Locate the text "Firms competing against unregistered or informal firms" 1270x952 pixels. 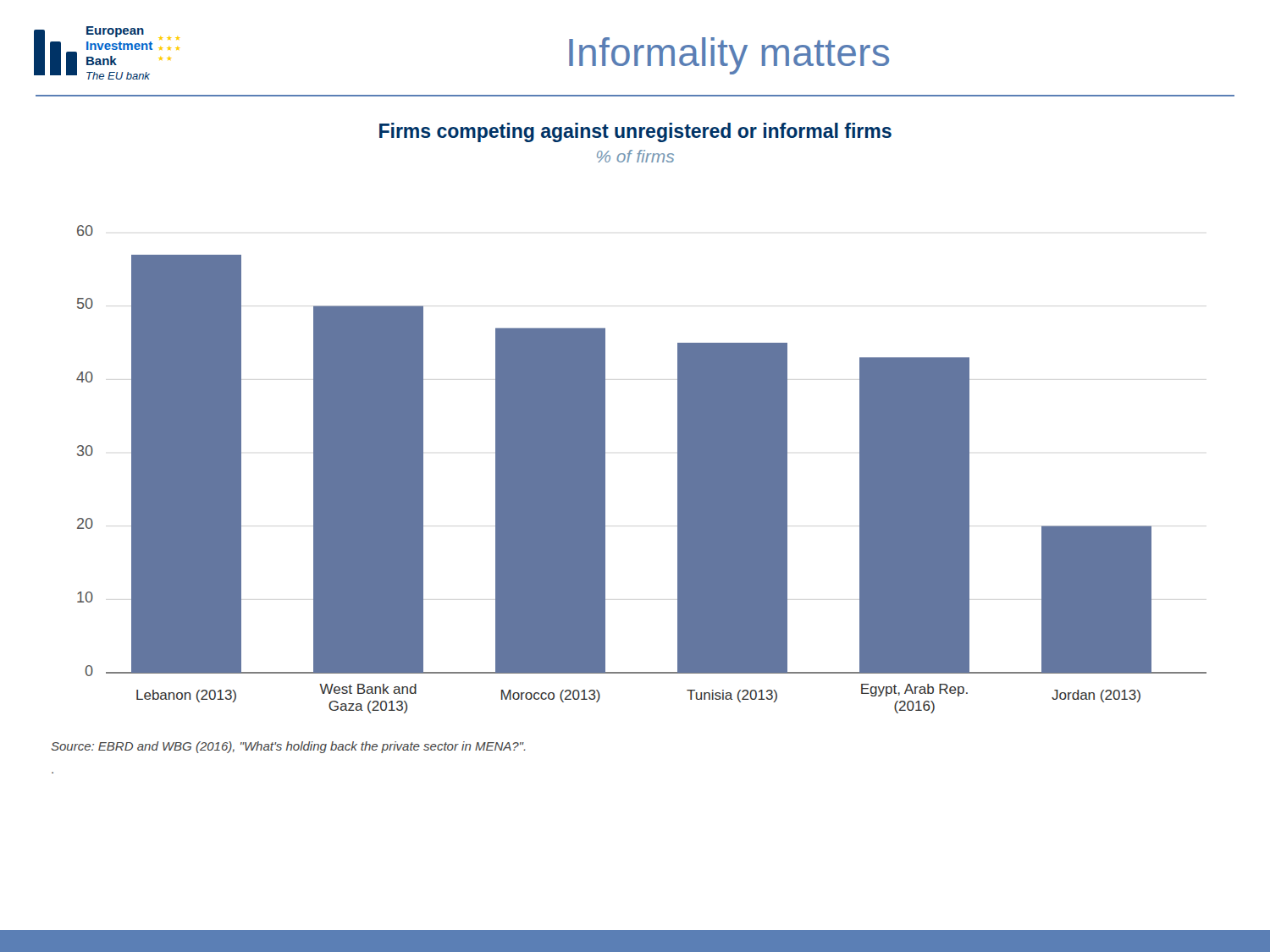(x=635, y=131)
